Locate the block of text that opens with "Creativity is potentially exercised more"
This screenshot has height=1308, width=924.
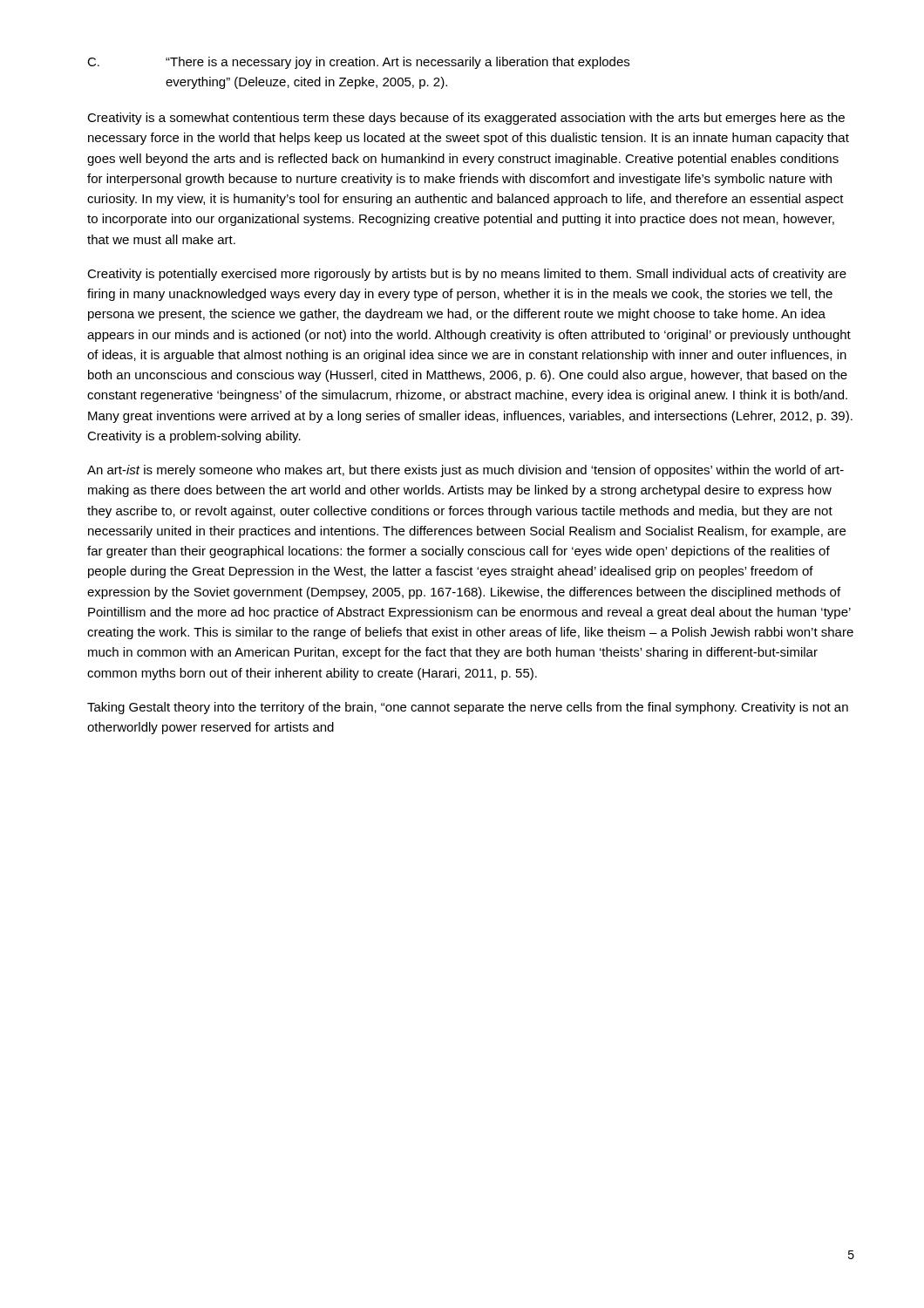coord(470,354)
